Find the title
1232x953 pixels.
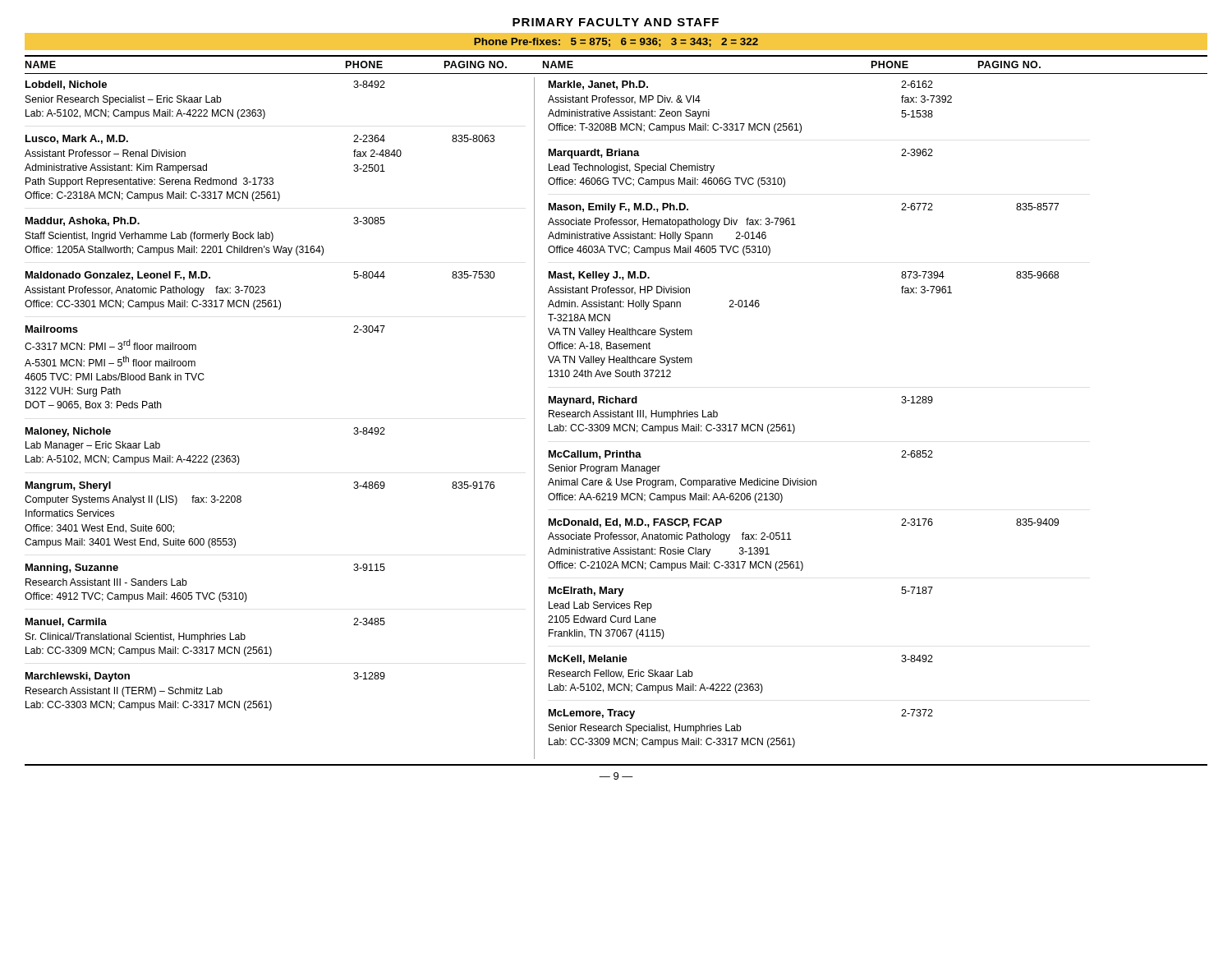tap(616, 22)
